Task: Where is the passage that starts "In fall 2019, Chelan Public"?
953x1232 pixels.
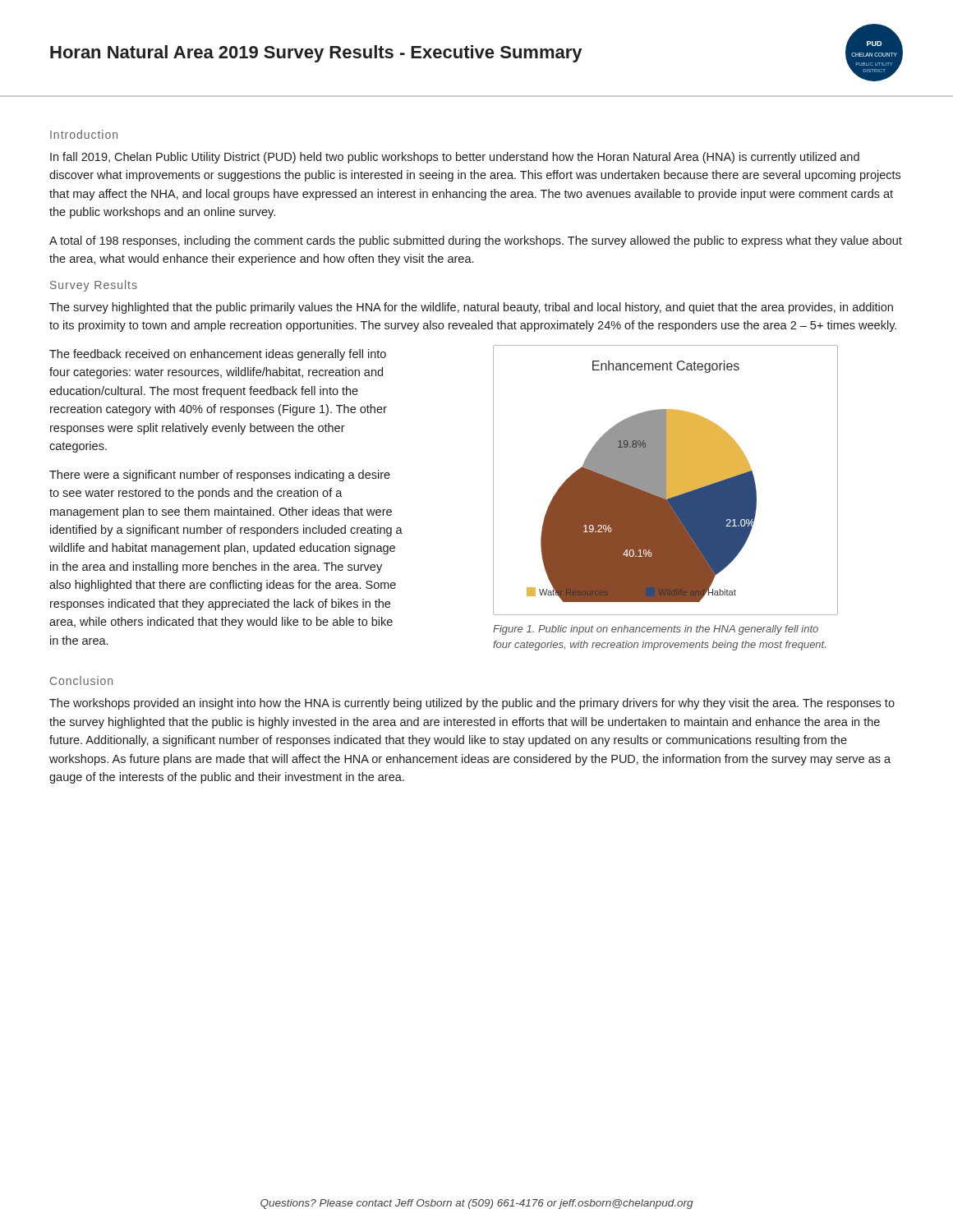Action: coord(475,185)
